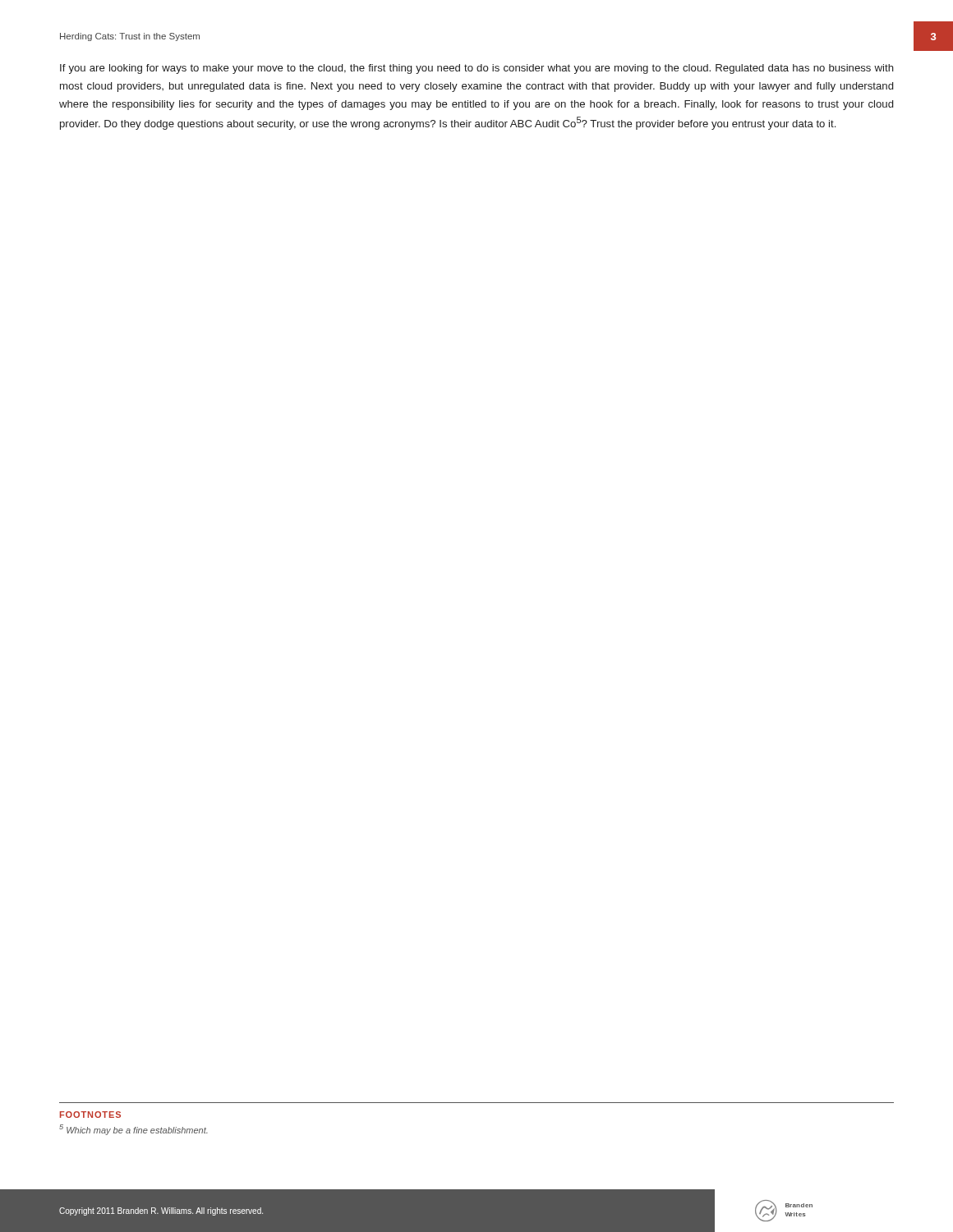
Task: Navigate to the text block starting "FOOTNOTES 5 Which"
Action: (90, 1115)
